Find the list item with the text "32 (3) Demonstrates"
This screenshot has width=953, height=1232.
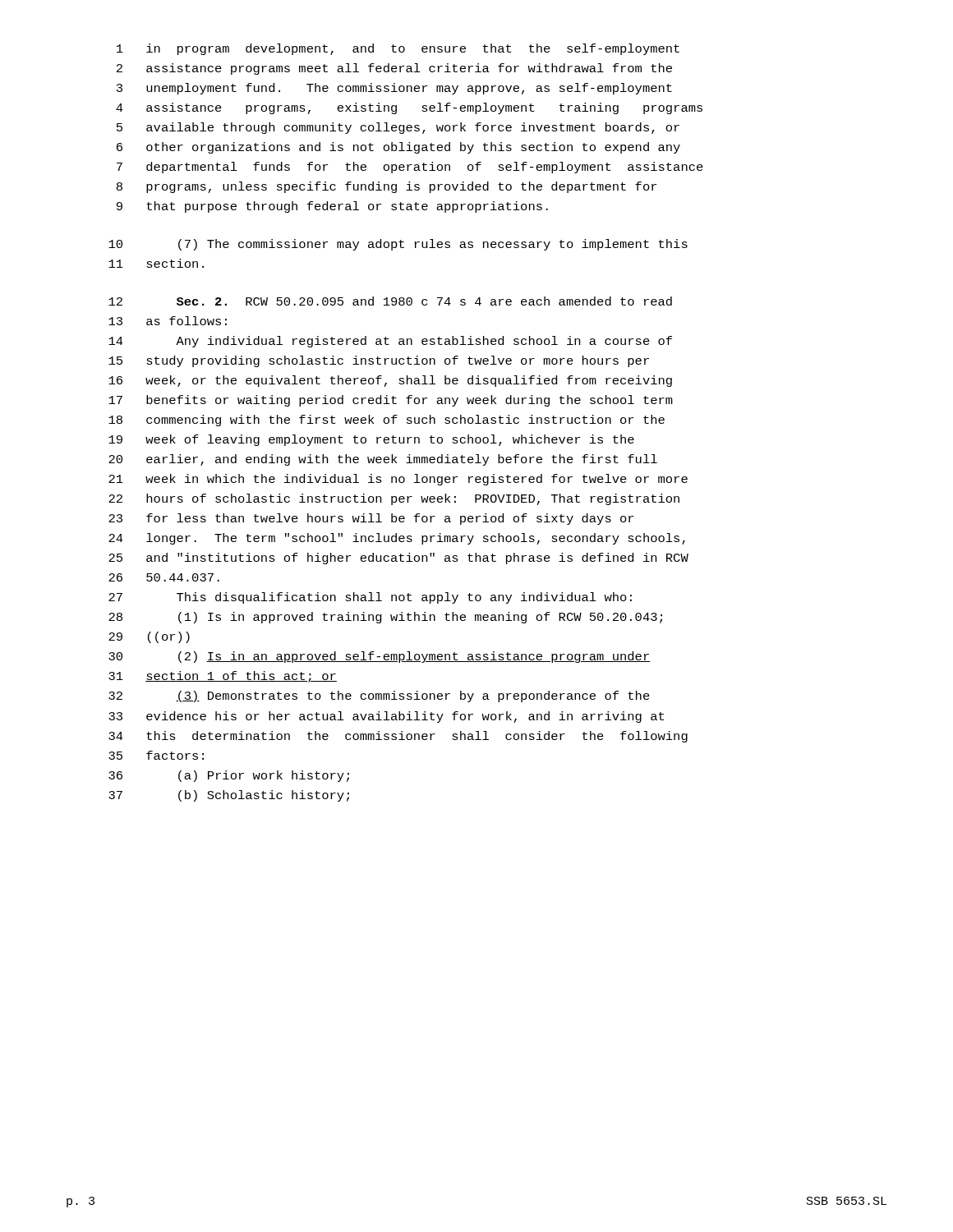[488, 727]
